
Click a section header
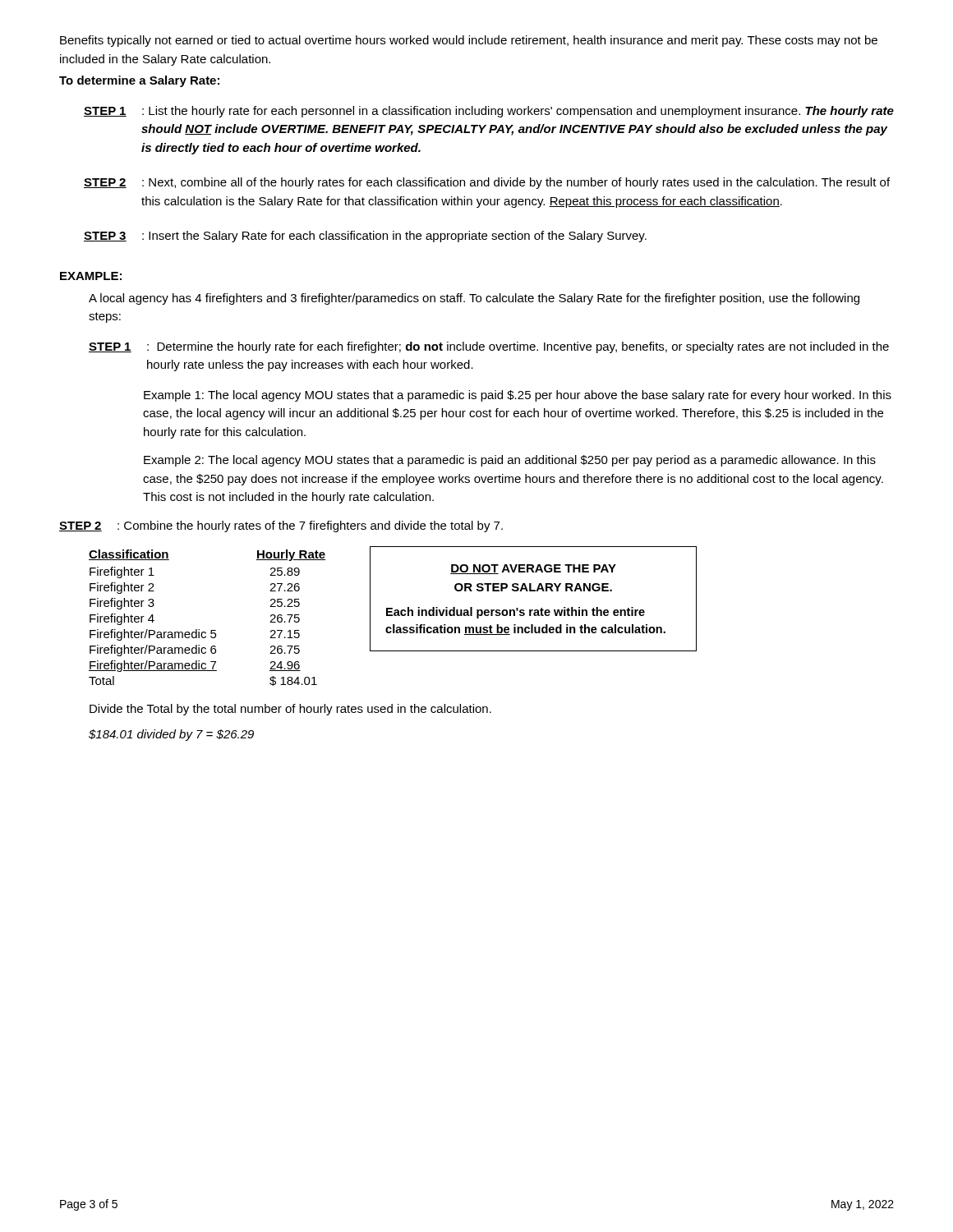tap(91, 275)
